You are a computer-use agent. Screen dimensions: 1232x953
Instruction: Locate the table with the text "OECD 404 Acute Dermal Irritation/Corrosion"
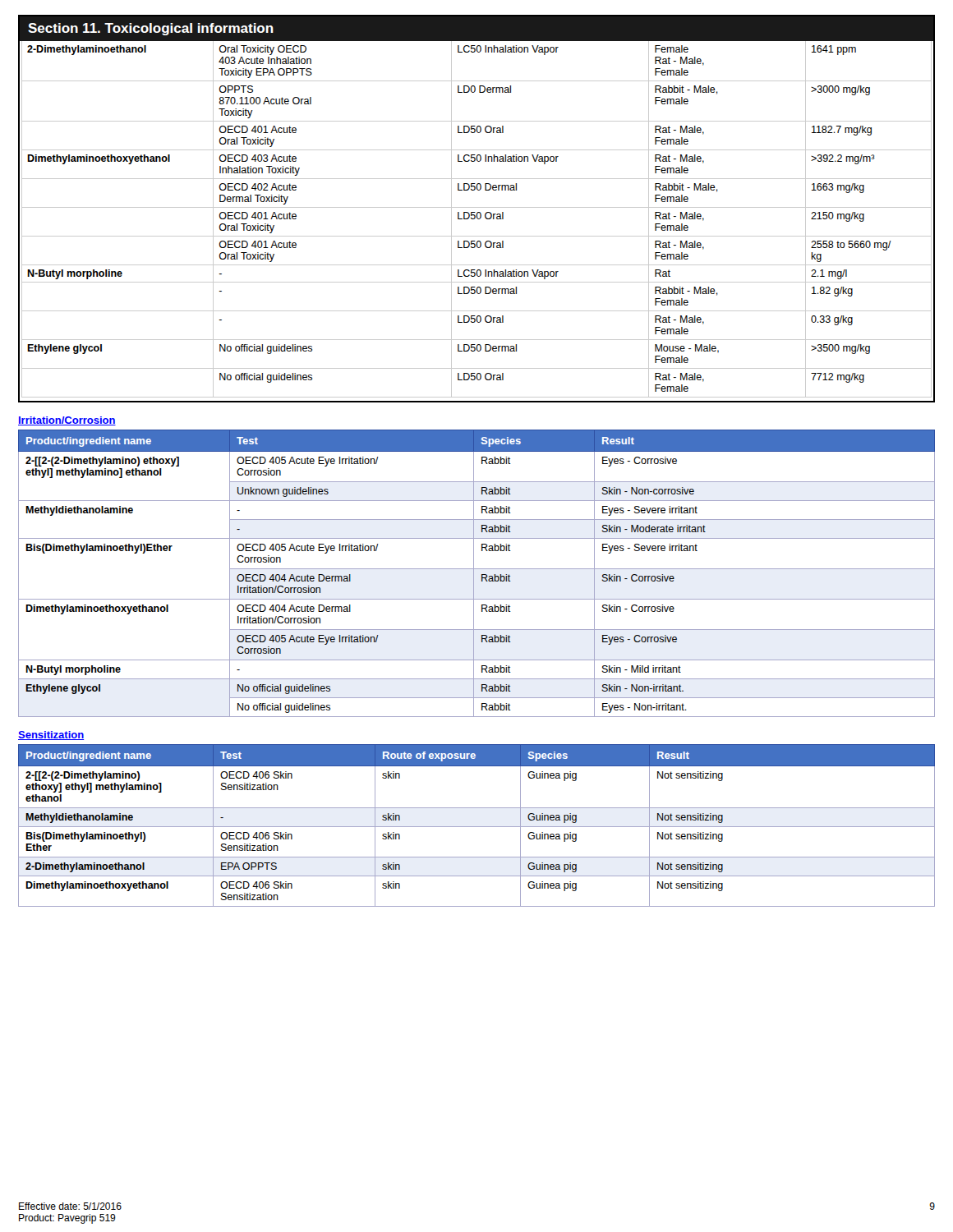[x=476, y=573]
